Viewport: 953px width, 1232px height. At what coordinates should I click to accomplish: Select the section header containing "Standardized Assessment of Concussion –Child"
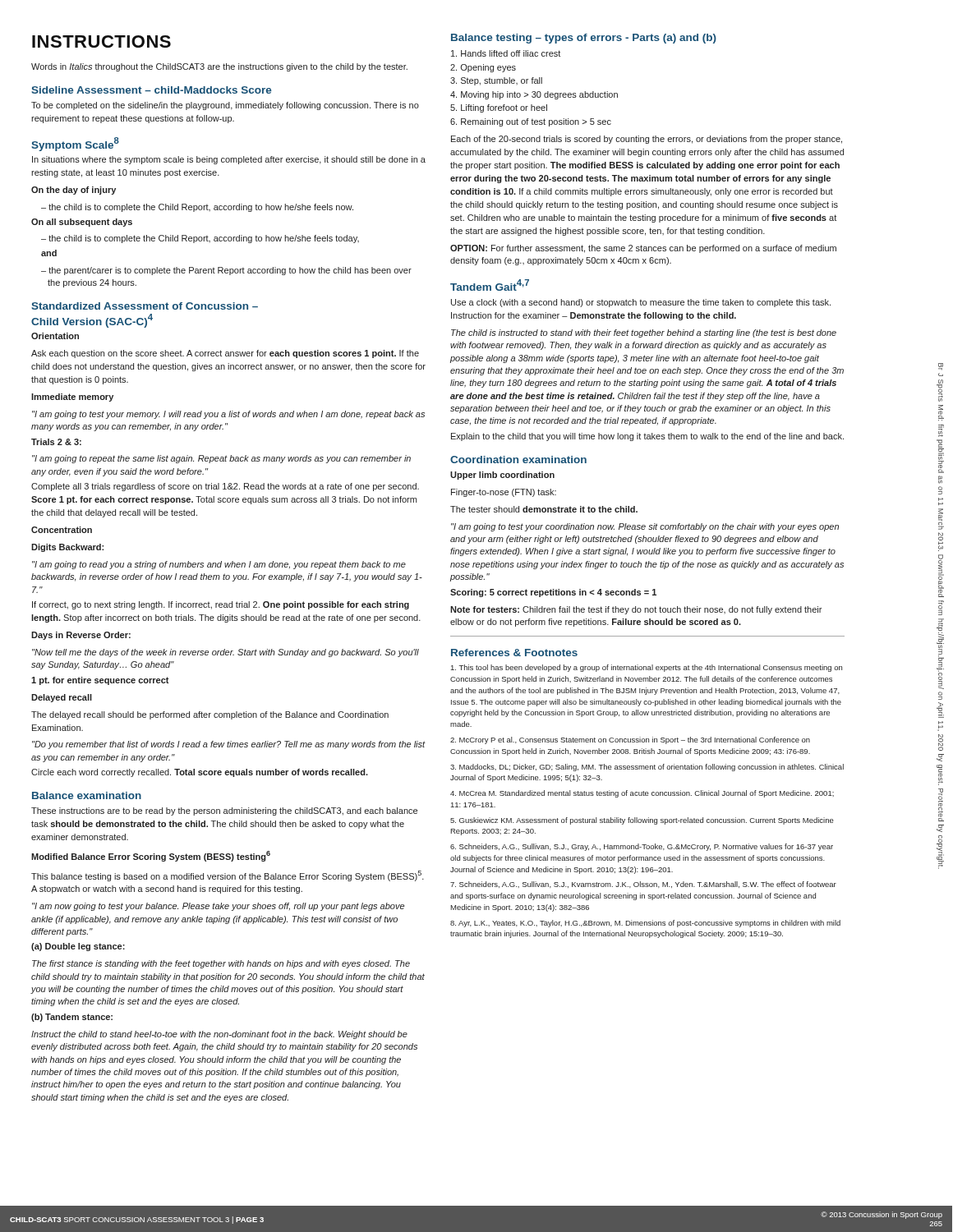point(228,313)
